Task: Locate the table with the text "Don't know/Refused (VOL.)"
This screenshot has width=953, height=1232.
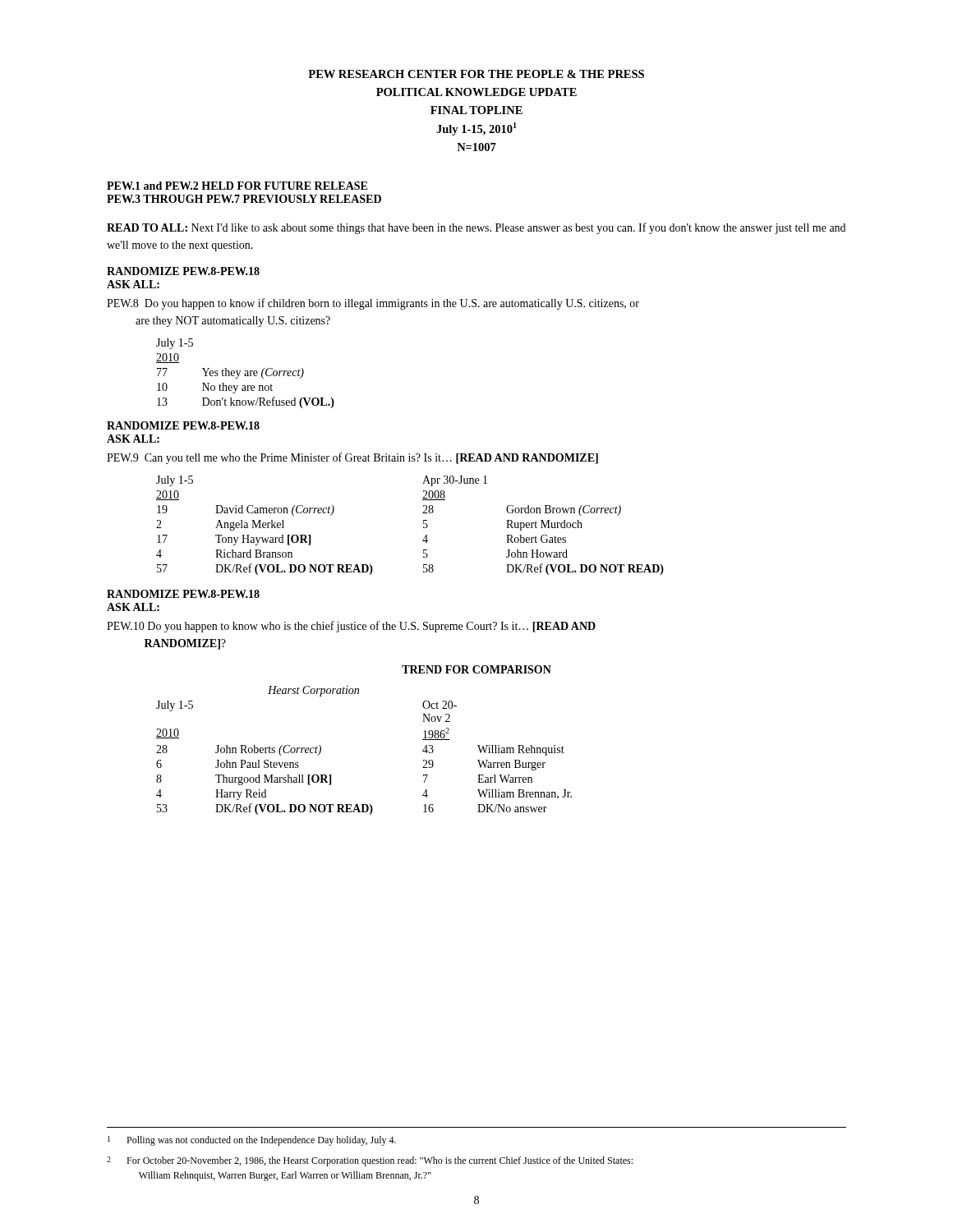Action: click(501, 373)
